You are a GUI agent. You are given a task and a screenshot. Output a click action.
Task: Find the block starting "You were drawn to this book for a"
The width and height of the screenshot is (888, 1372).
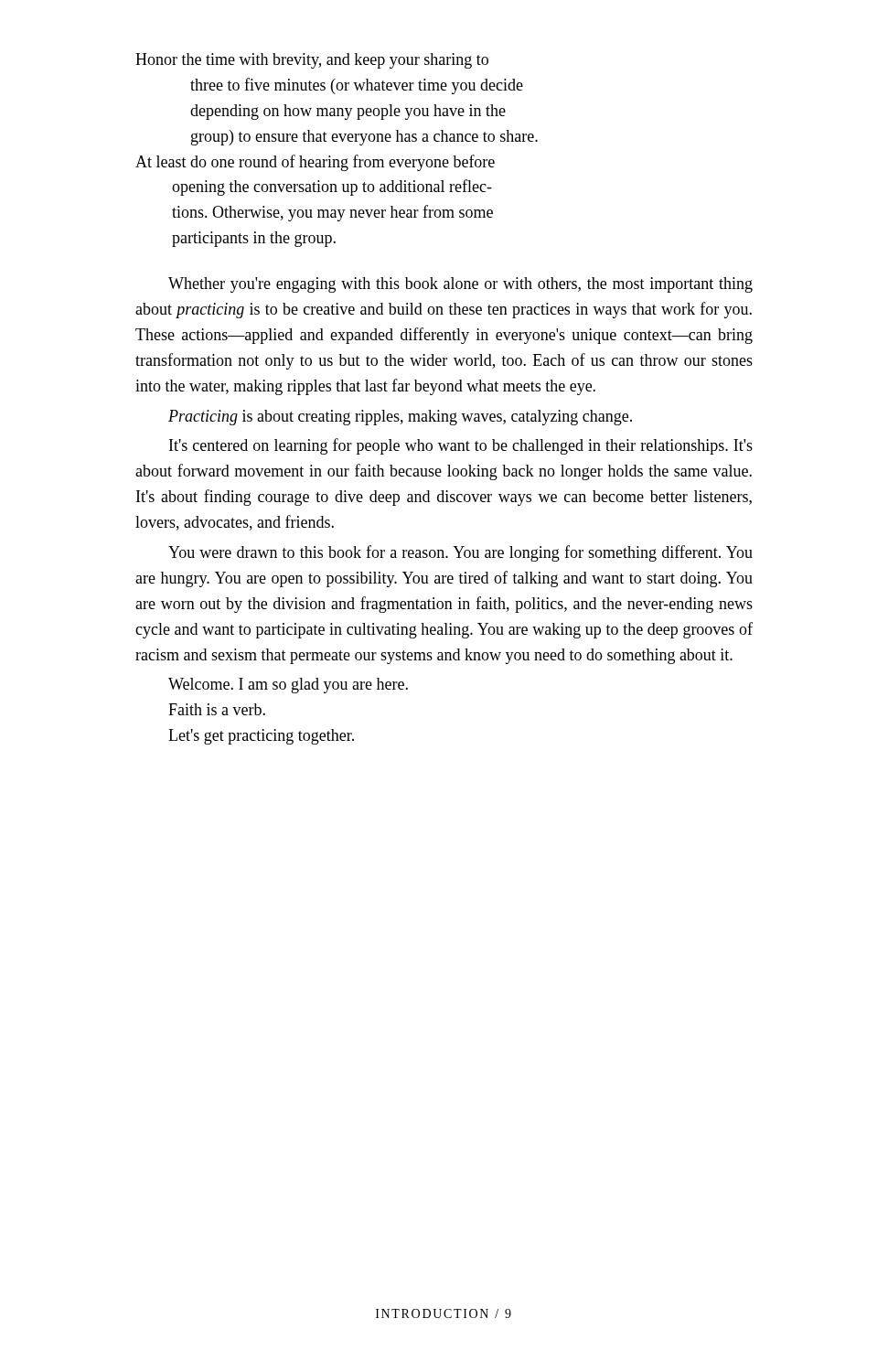pos(444,603)
